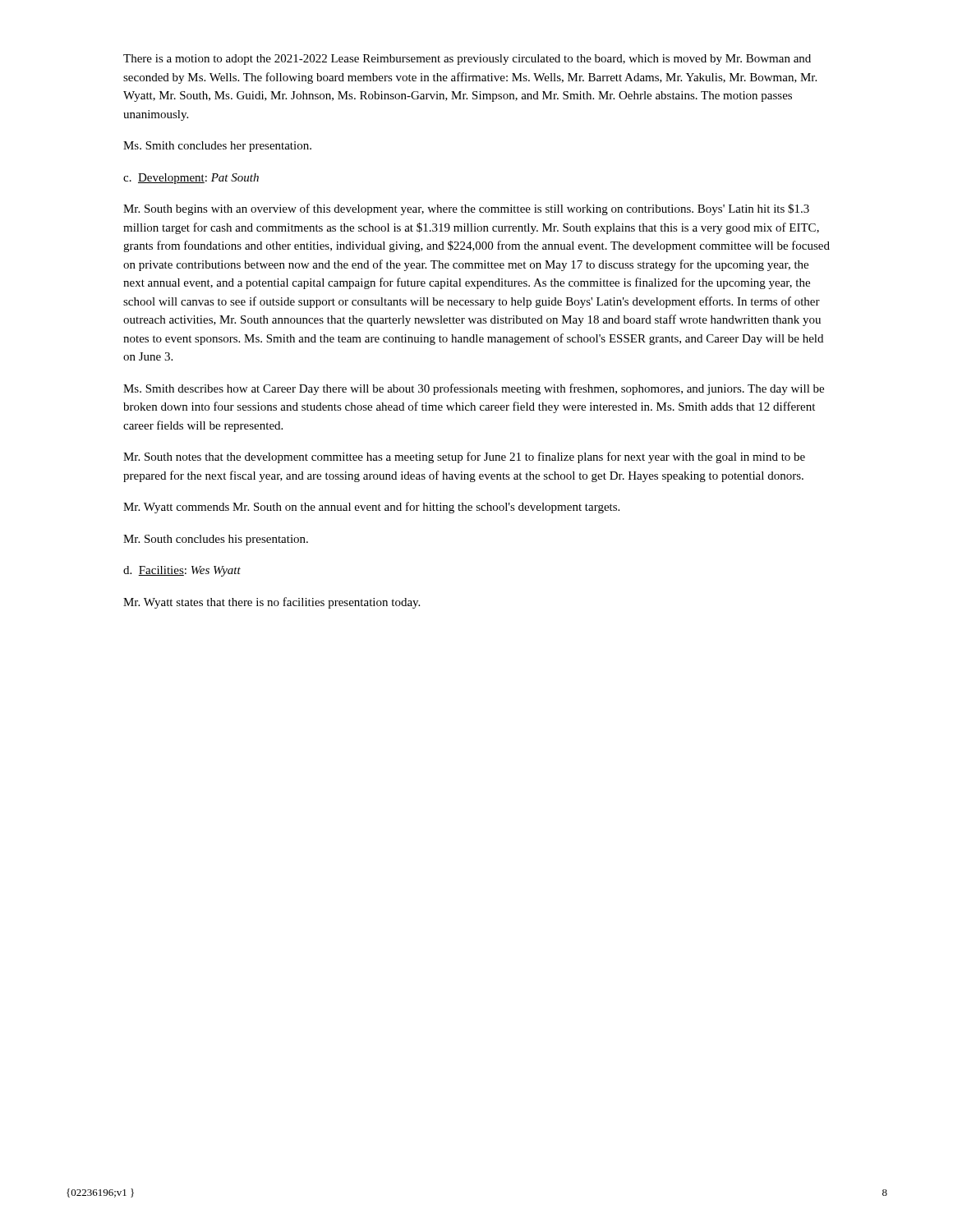Point to the text starting "Mr. Wyatt states"
This screenshot has width=953, height=1232.
272,602
